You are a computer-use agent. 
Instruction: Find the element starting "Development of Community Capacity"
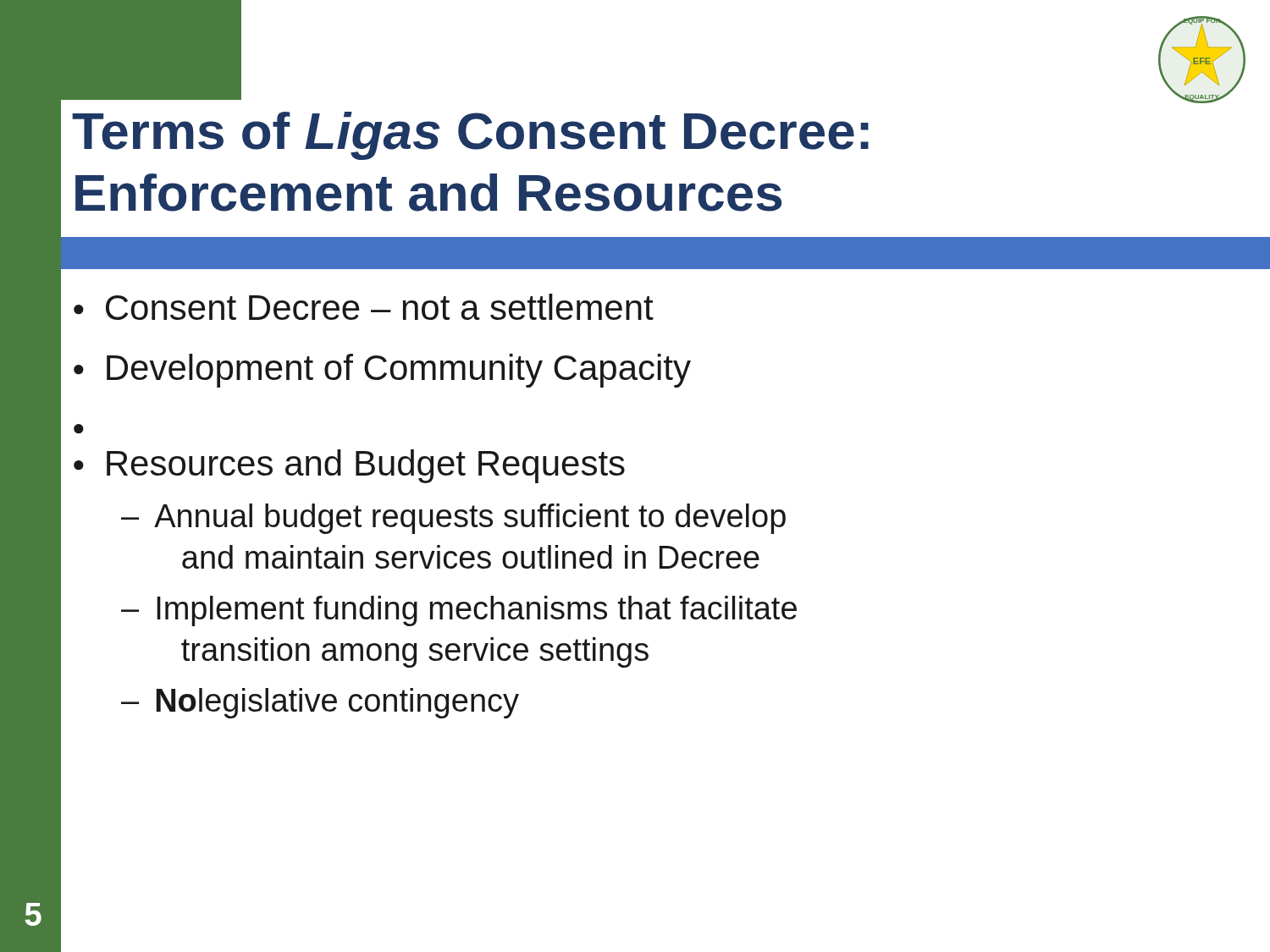tap(397, 367)
